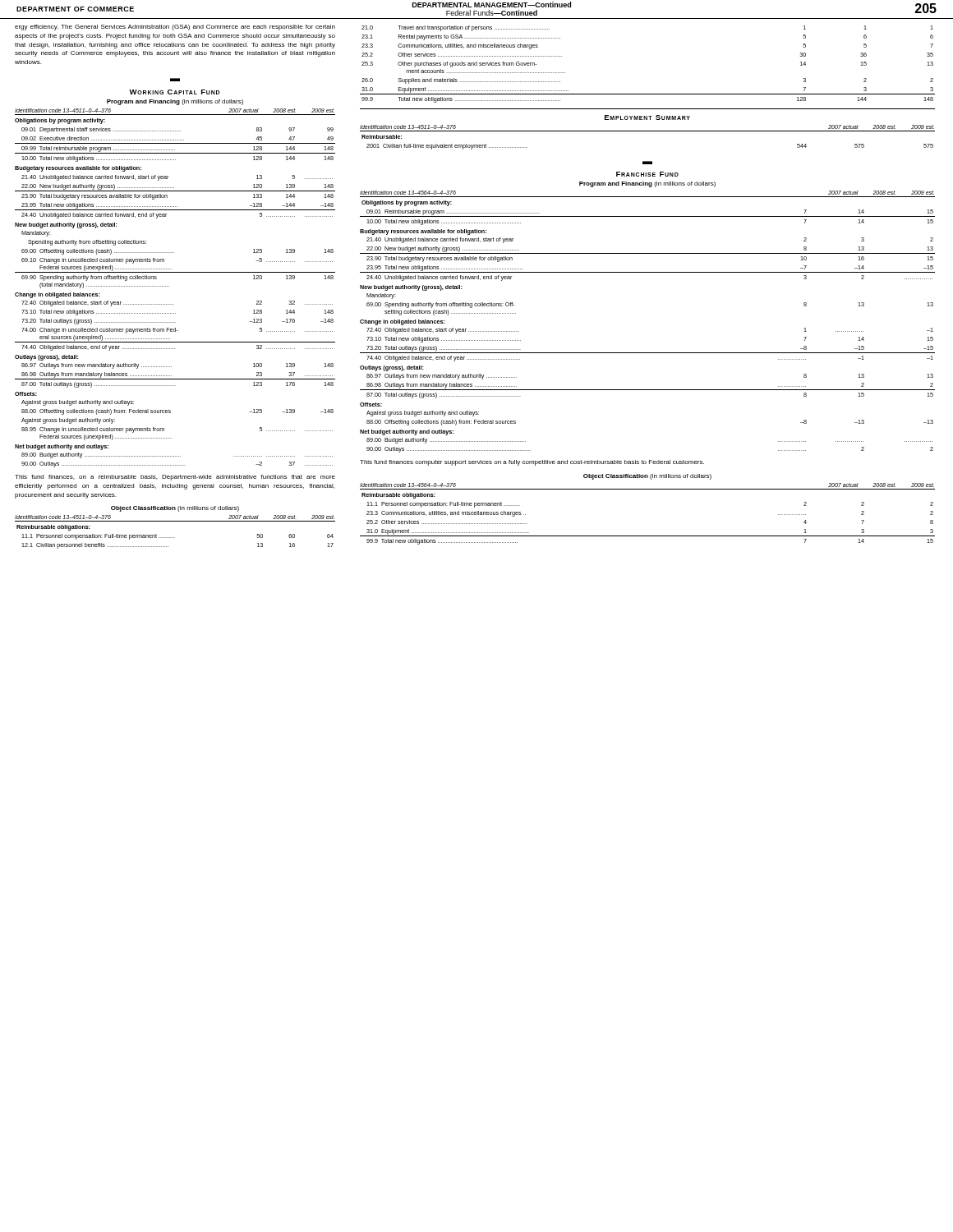Find the table that mentions "Total new obligations ................................................................."

coord(647,63)
